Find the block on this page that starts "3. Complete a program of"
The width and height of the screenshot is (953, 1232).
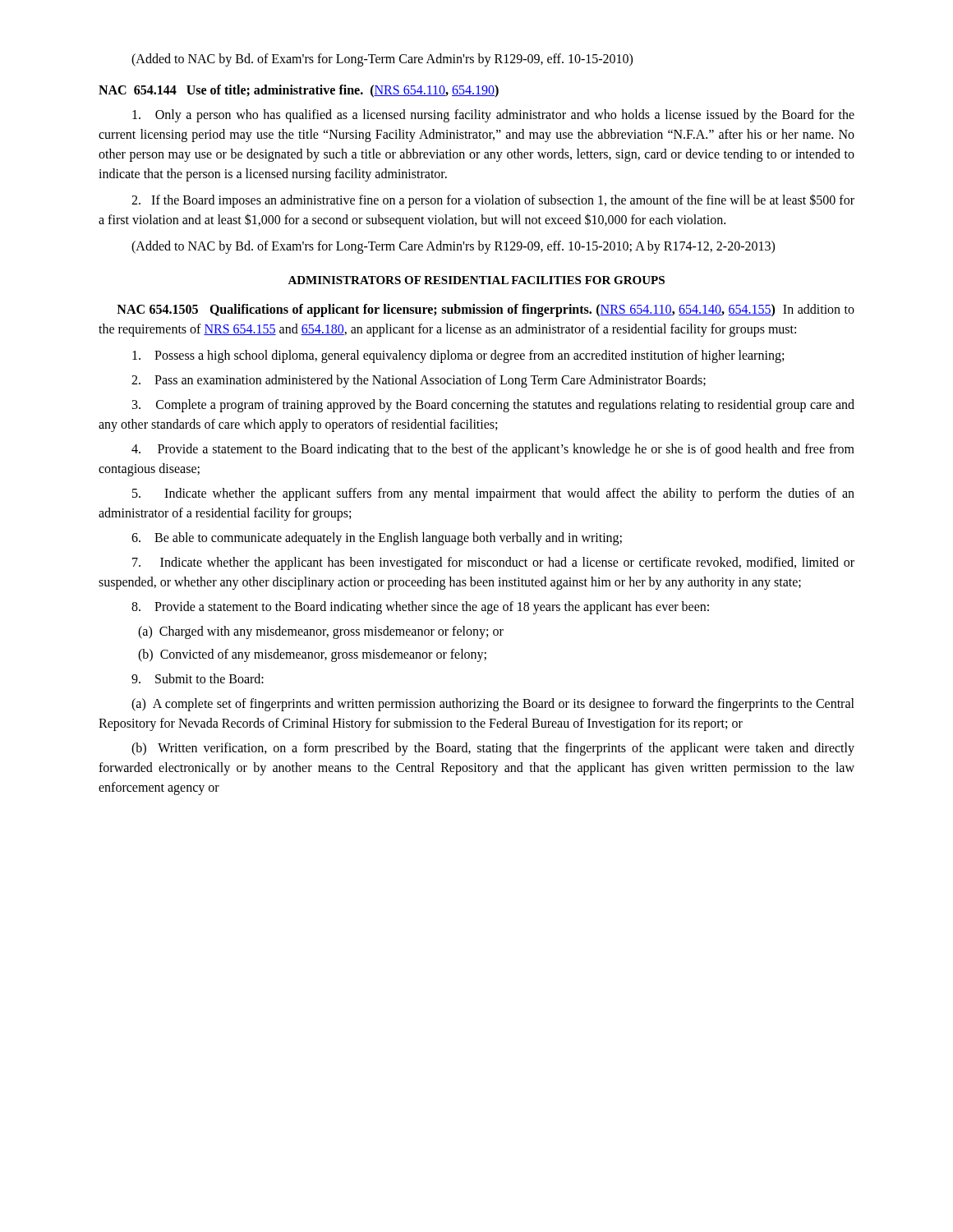tap(476, 414)
